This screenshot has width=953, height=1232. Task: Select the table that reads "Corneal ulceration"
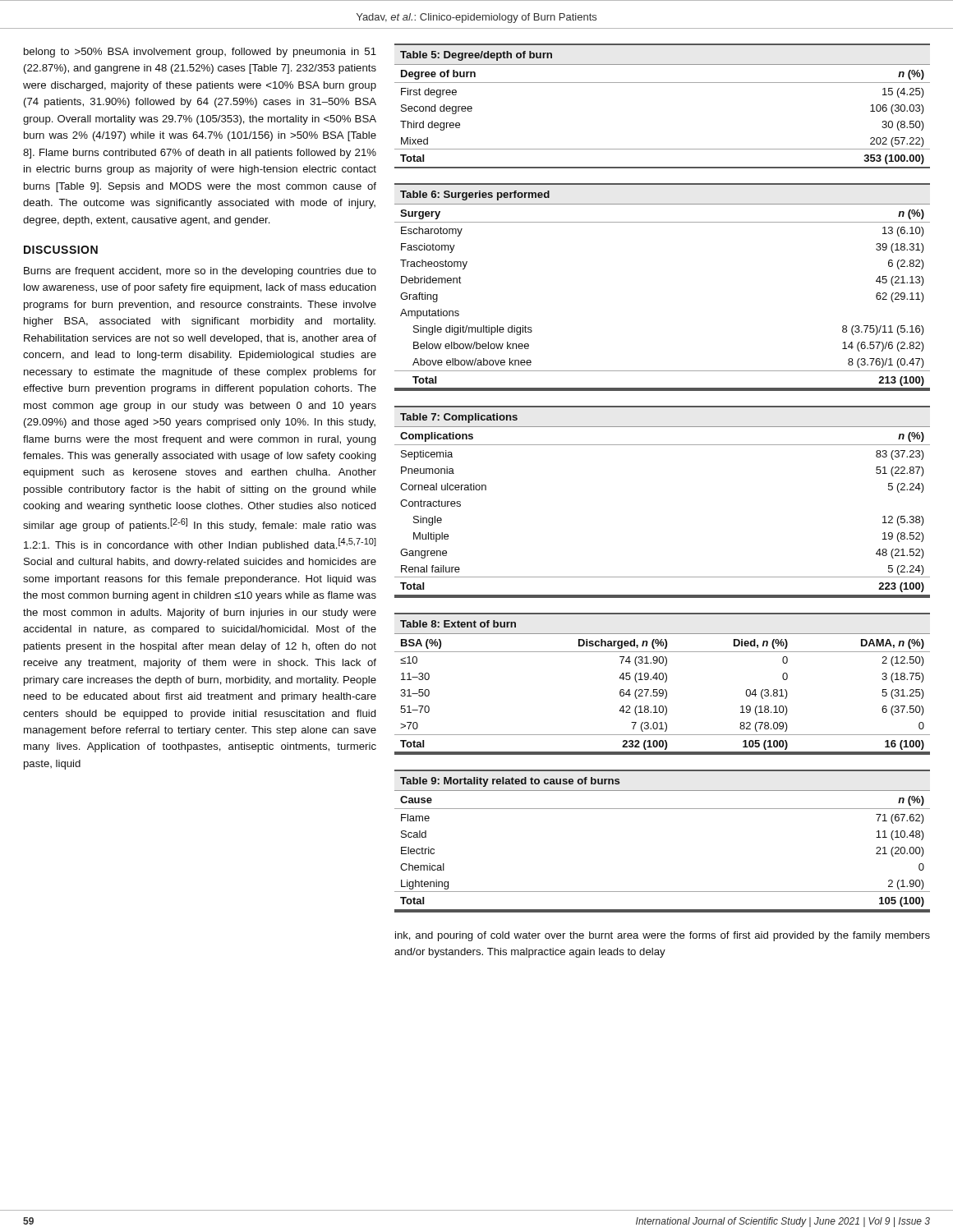(662, 502)
